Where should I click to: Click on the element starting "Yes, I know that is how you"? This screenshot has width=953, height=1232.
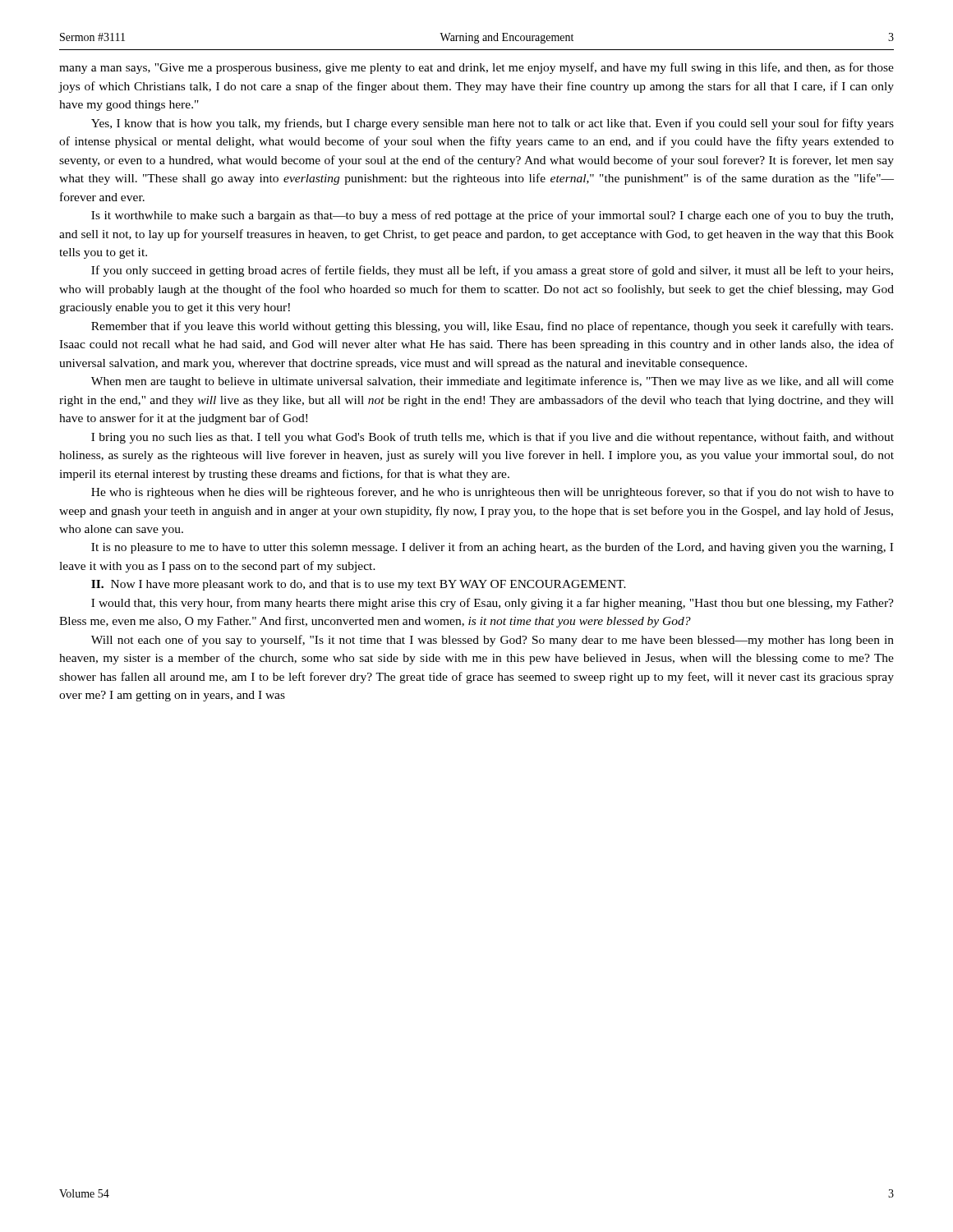[x=476, y=160]
